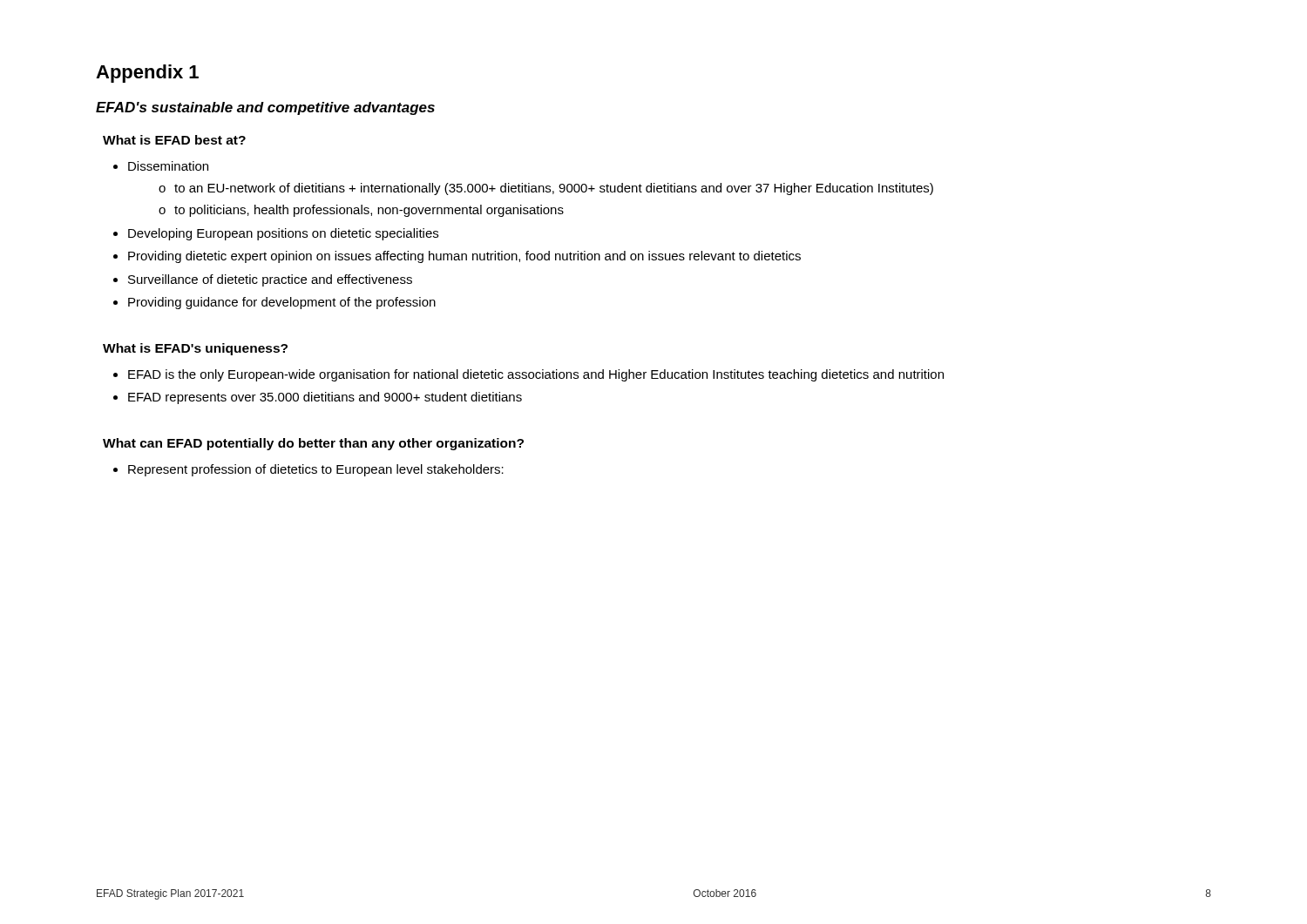
Task: Click on the list item with the text "Developing European positions on dietetic specialities"
Action: 283,233
